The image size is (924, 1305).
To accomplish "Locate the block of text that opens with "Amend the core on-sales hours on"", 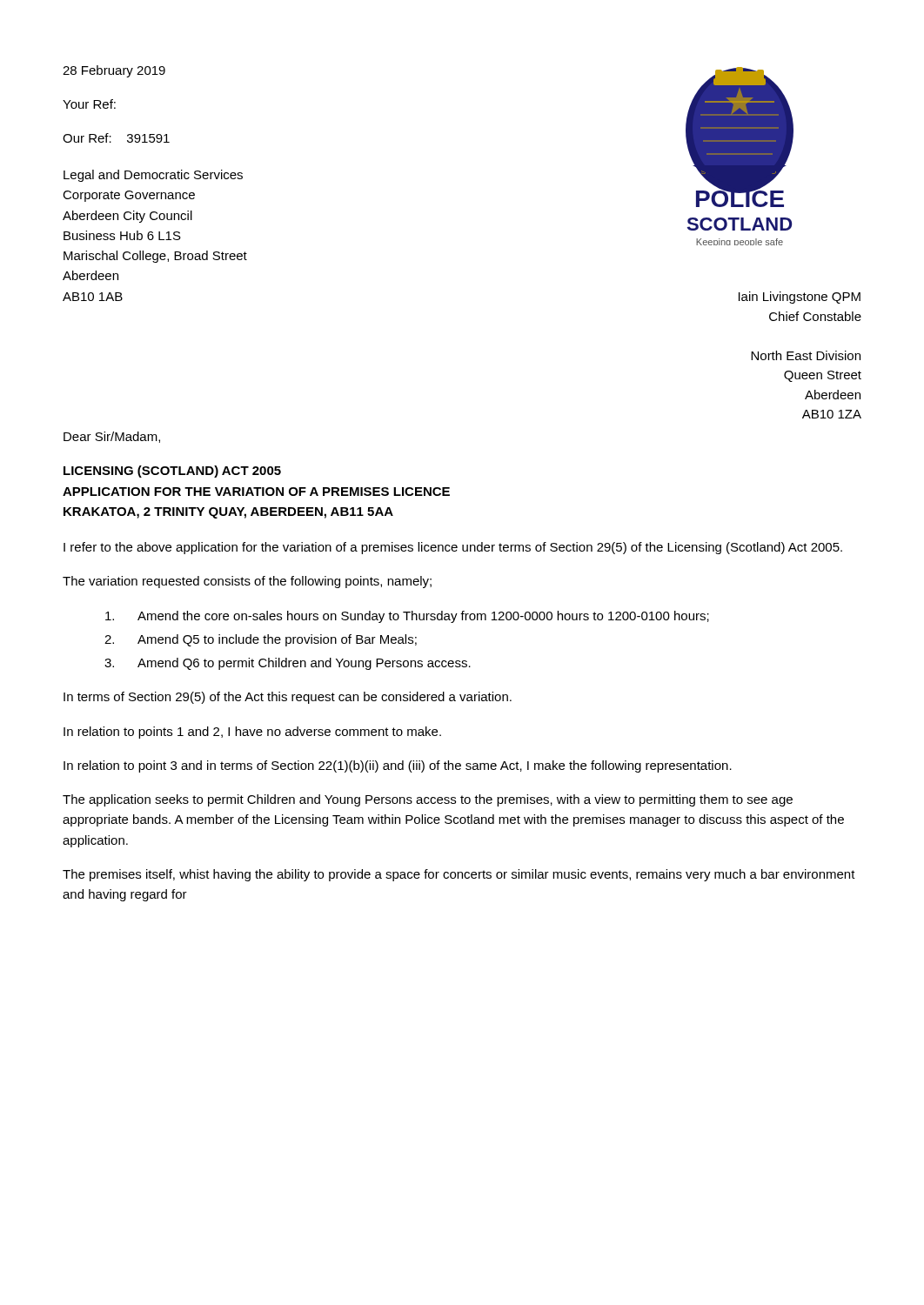I will click(462, 615).
